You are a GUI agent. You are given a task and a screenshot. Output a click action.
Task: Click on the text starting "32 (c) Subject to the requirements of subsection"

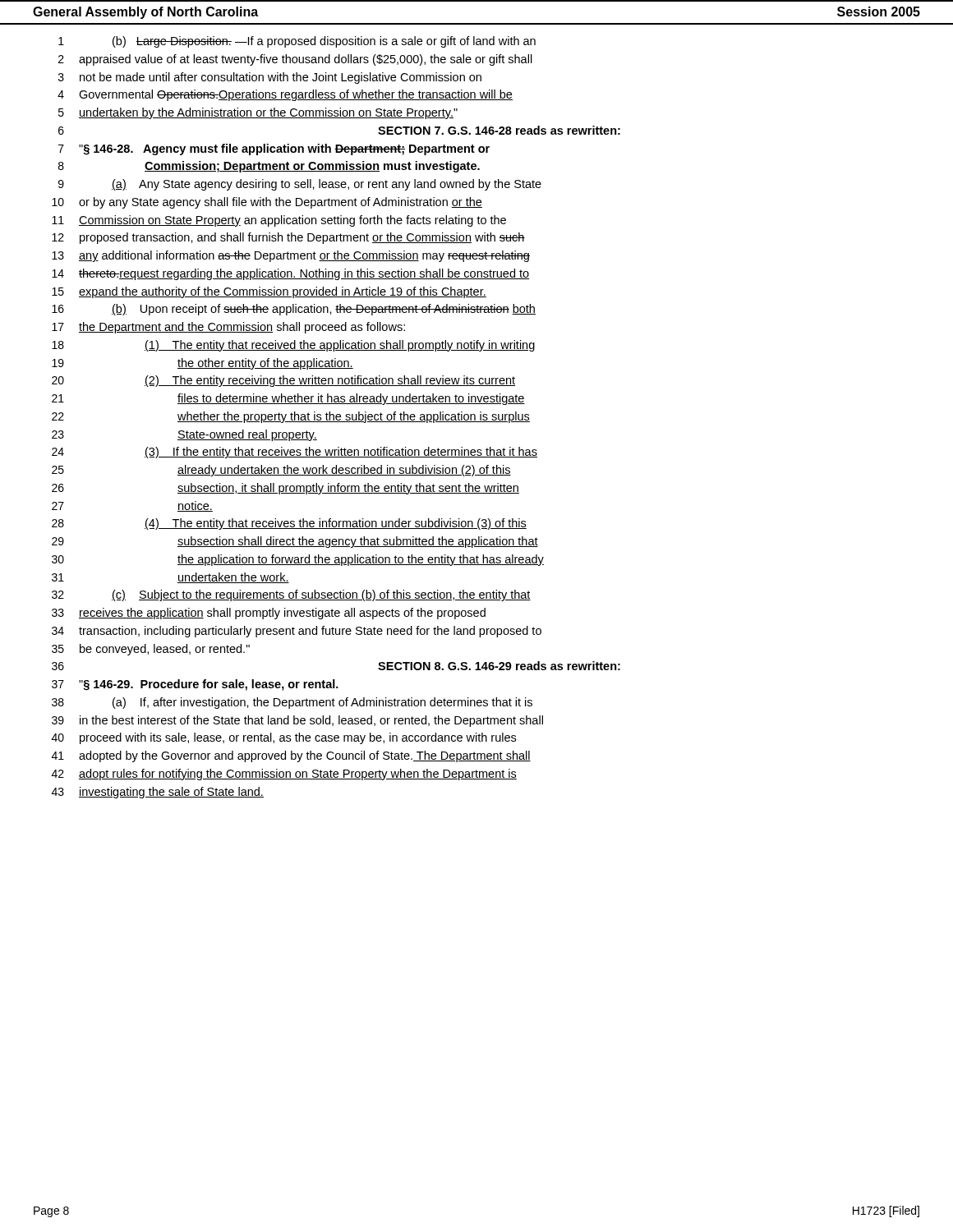(x=476, y=622)
